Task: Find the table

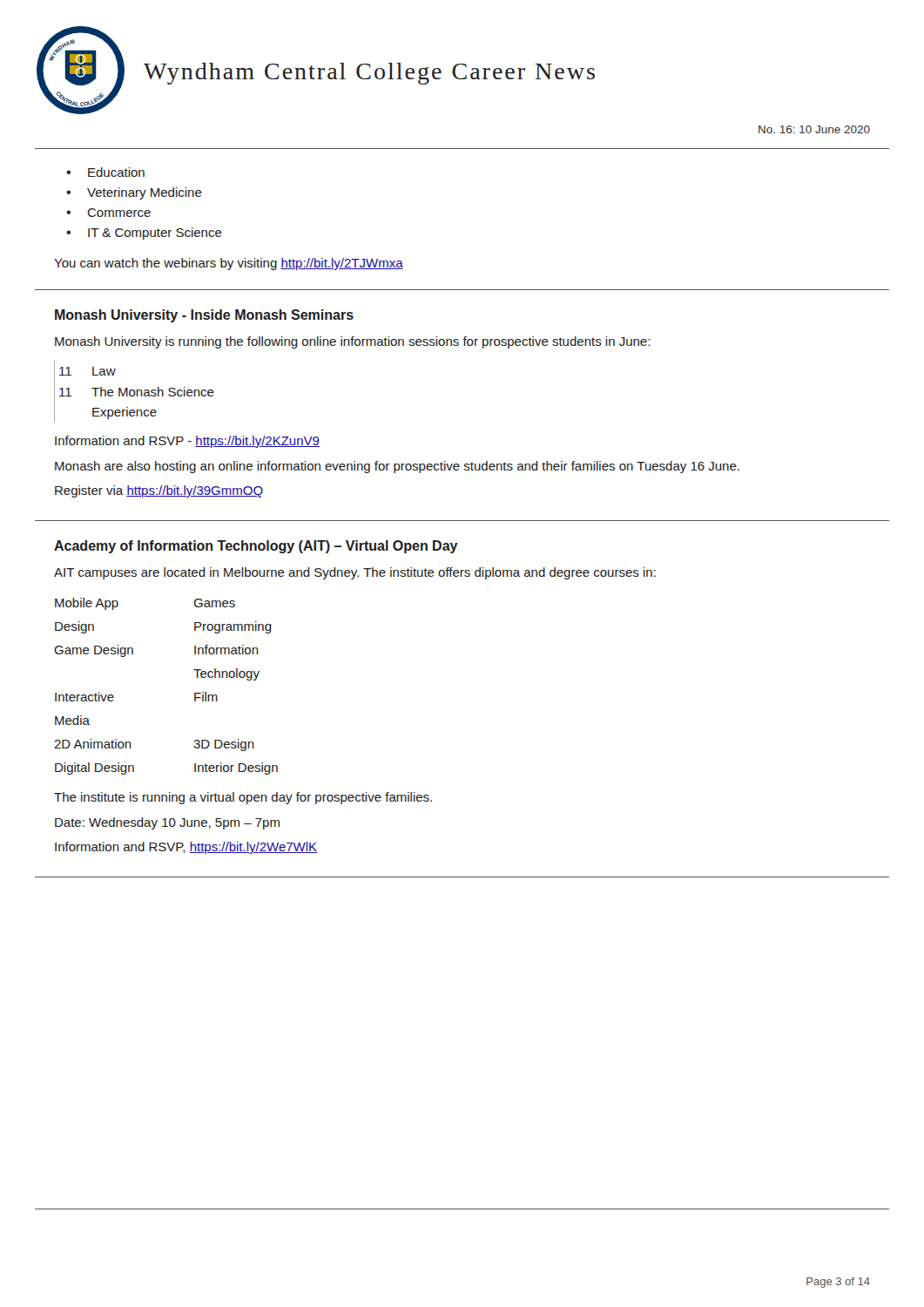Action: point(462,685)
